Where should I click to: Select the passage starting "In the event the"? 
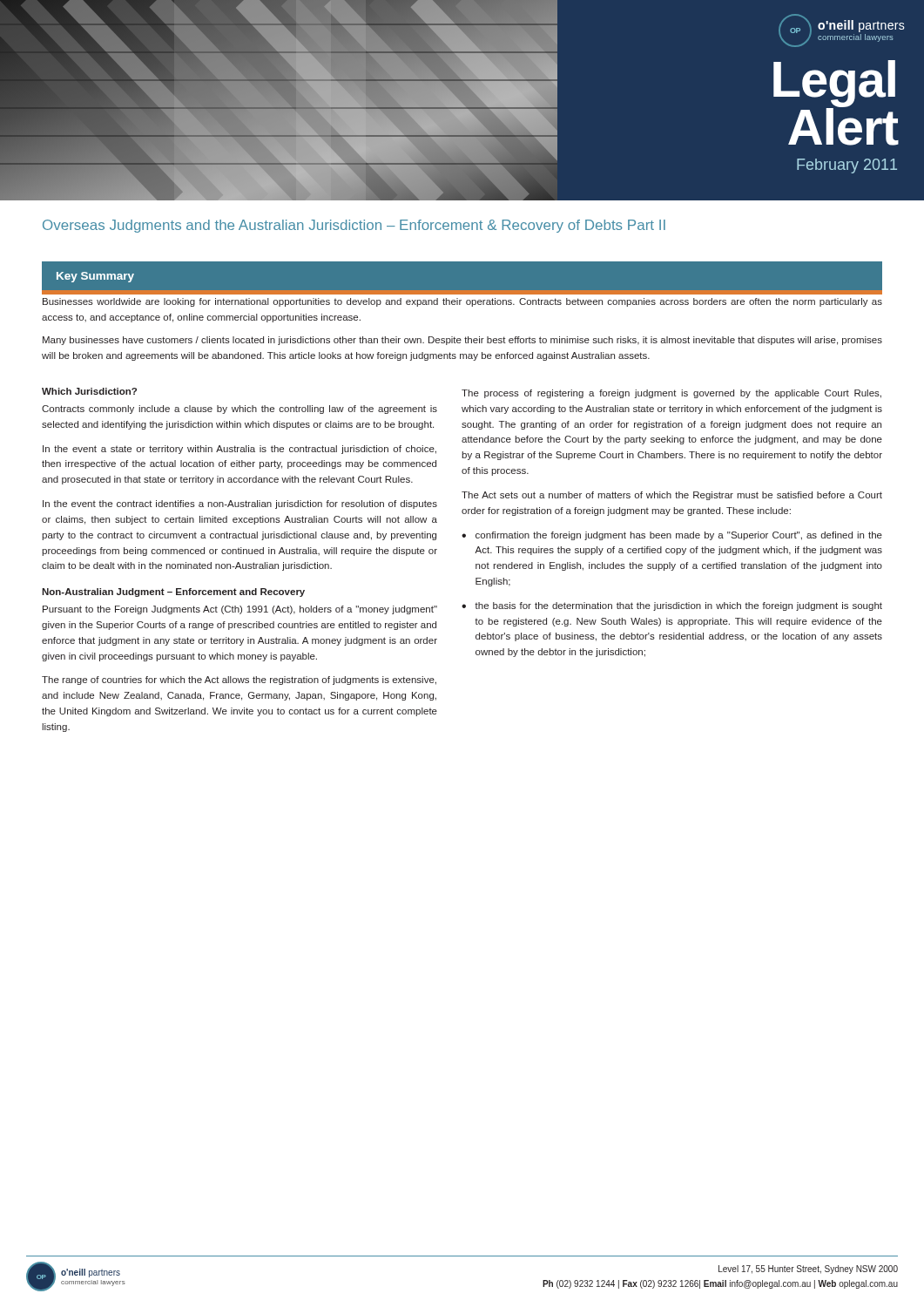point(239,535)
